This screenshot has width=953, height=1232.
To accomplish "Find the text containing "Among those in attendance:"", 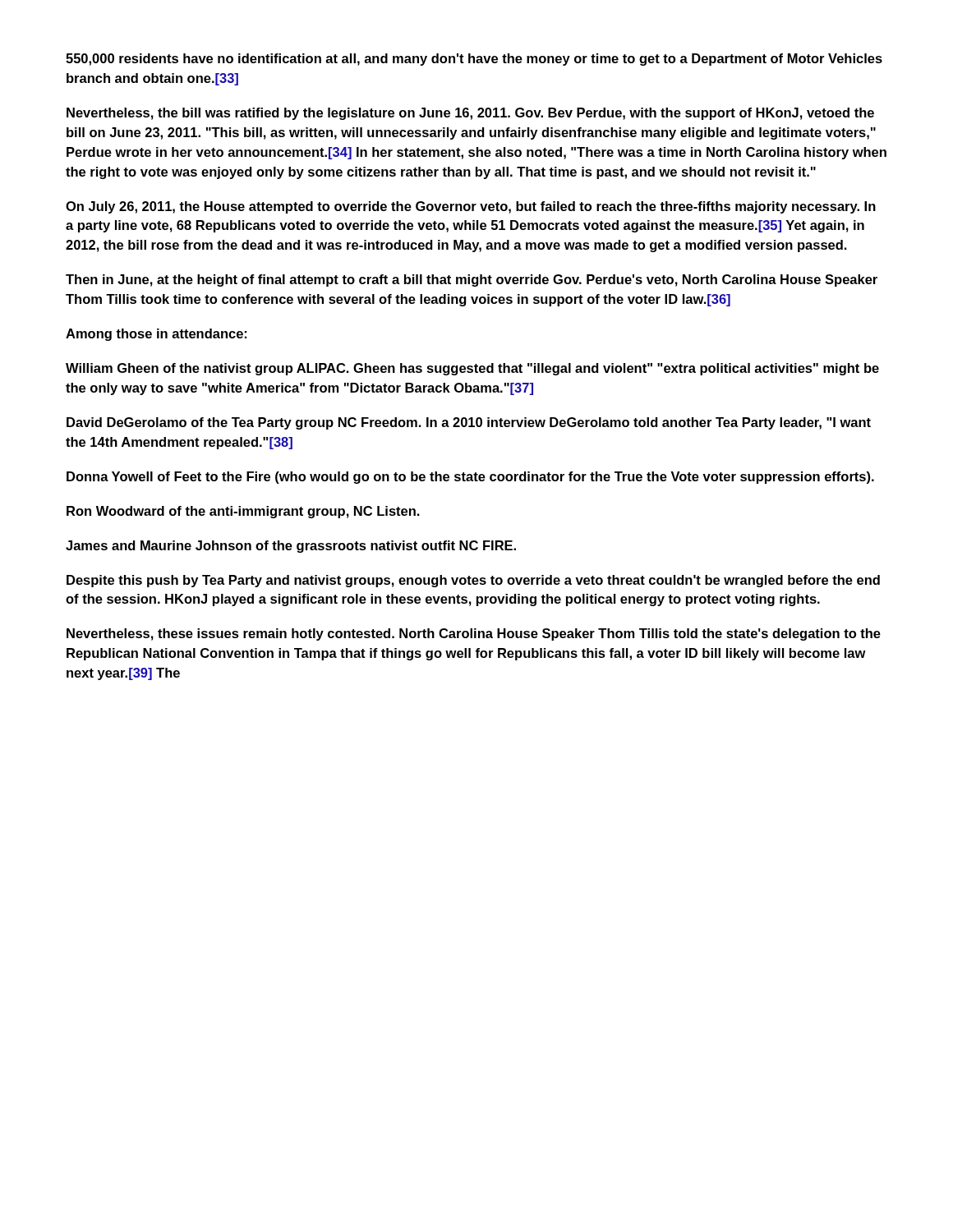I will point(157,334).
